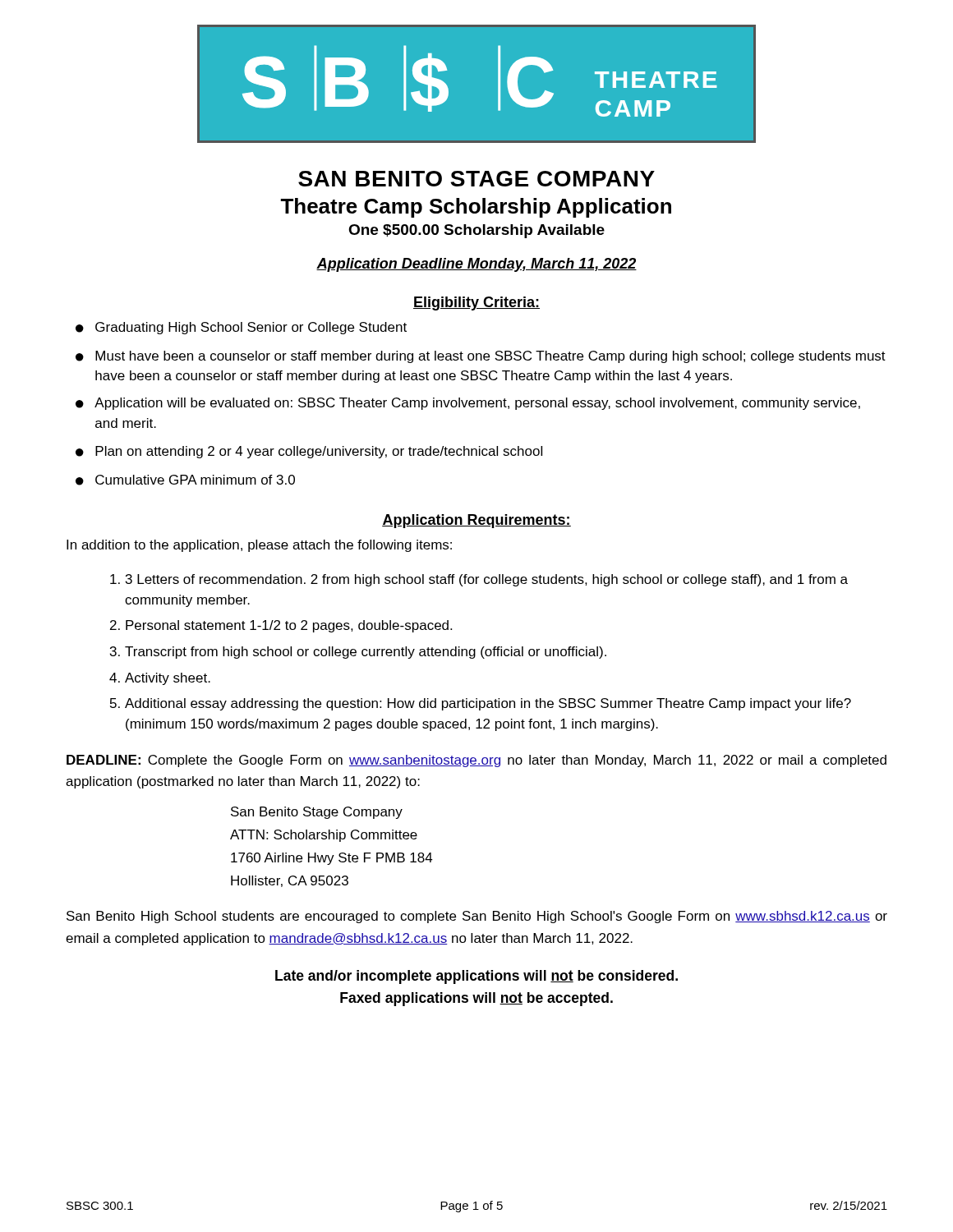Screen dimensions: 1232x953
Task: Locate the text block that reads "In addition to the application, please attach the"
Action: (259, 545)
